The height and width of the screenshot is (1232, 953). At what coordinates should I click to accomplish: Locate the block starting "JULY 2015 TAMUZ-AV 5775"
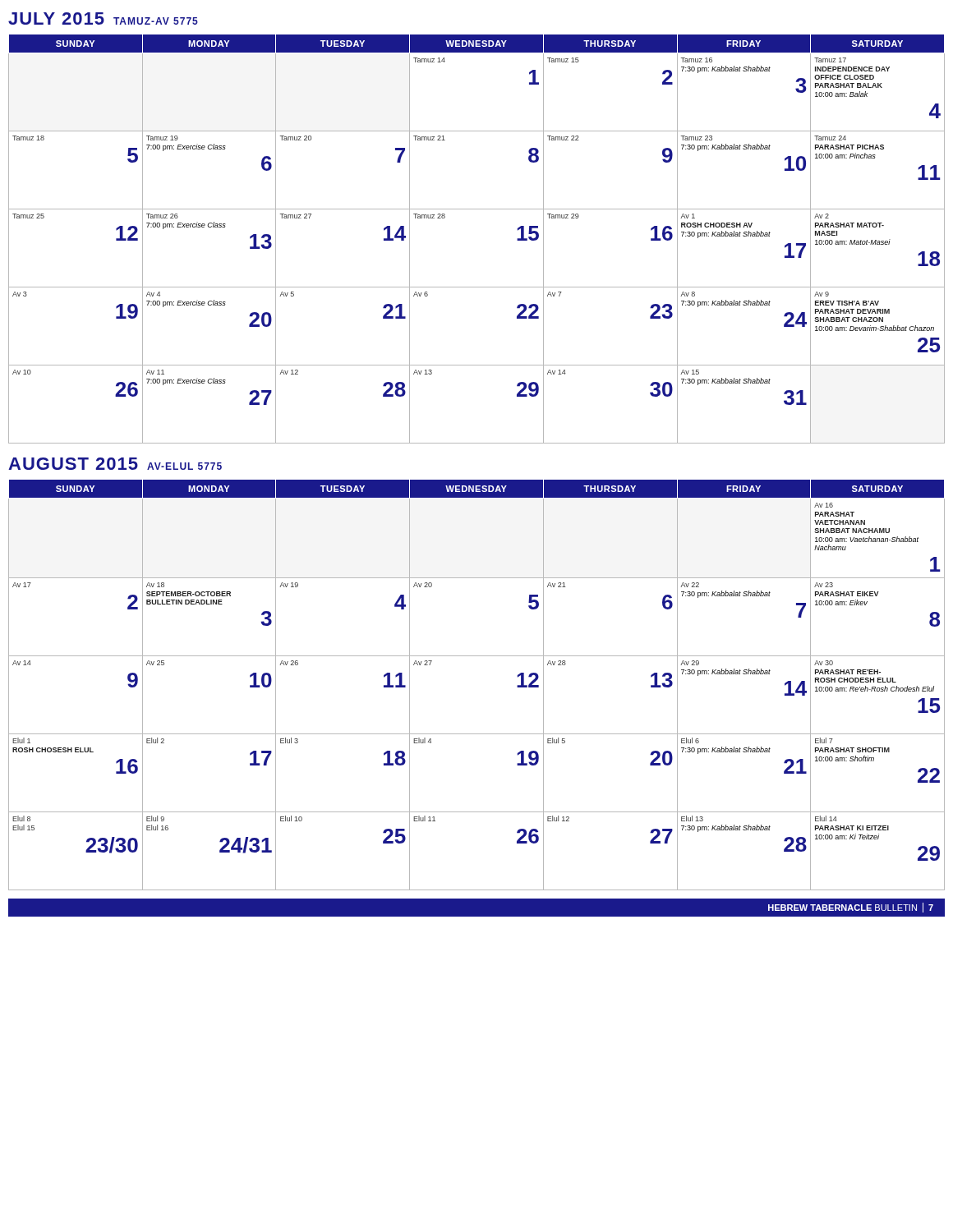click(x=103, y=19)
